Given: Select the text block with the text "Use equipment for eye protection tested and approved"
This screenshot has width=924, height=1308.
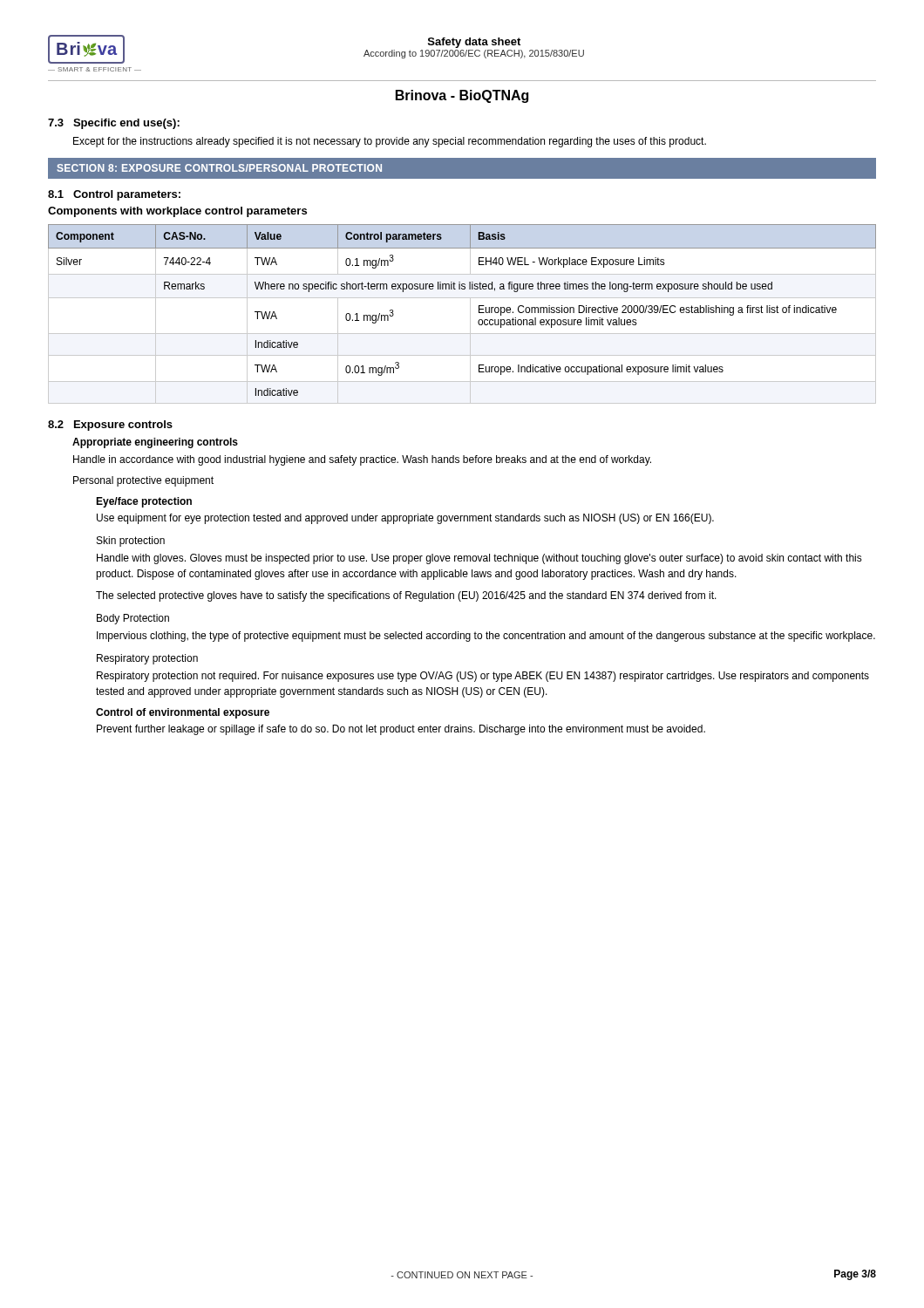Looking at the screenshot, I should point(405,518).
